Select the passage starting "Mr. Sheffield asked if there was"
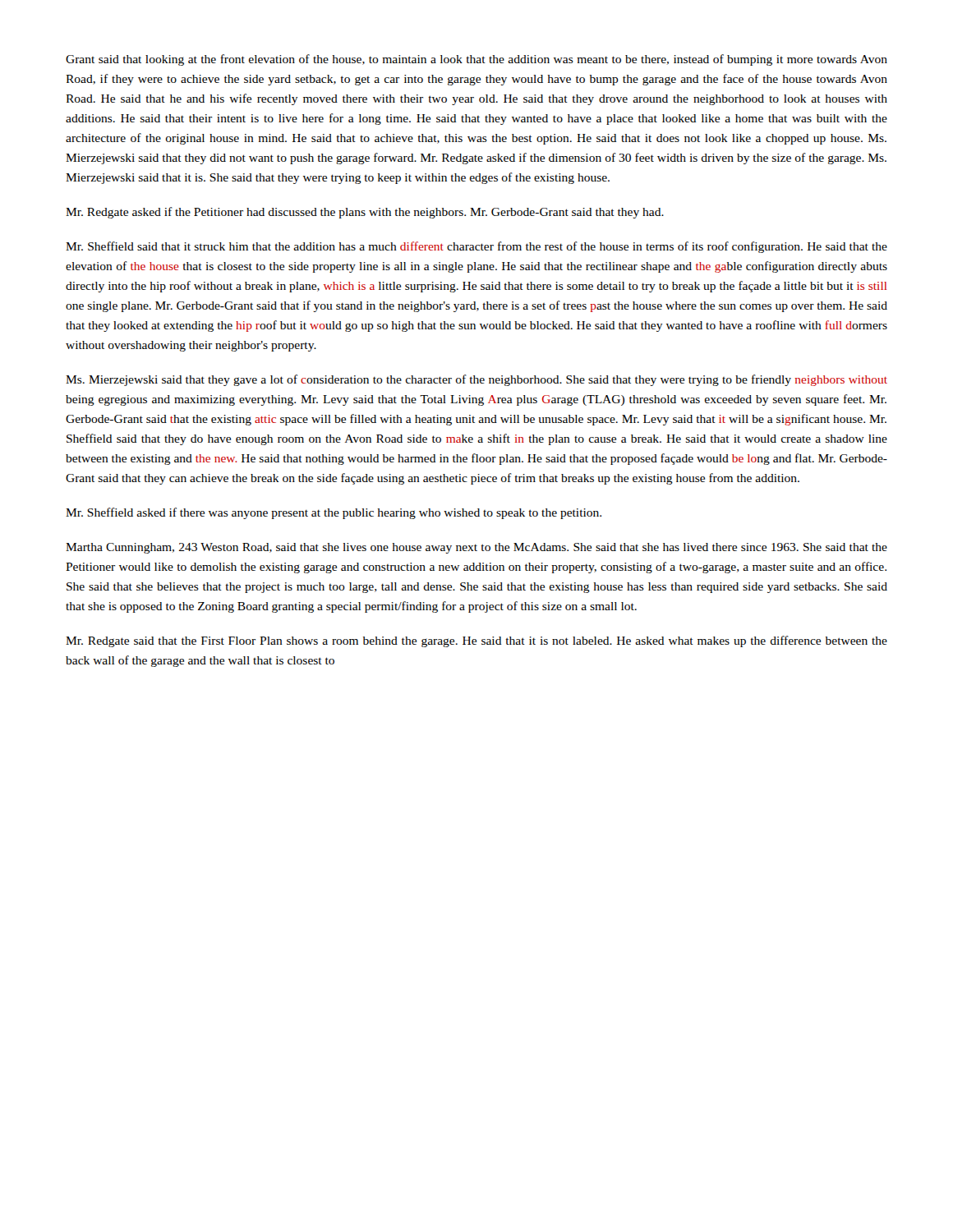The height and width of the screenshot is (1232, 953). (x=334, y=512)
